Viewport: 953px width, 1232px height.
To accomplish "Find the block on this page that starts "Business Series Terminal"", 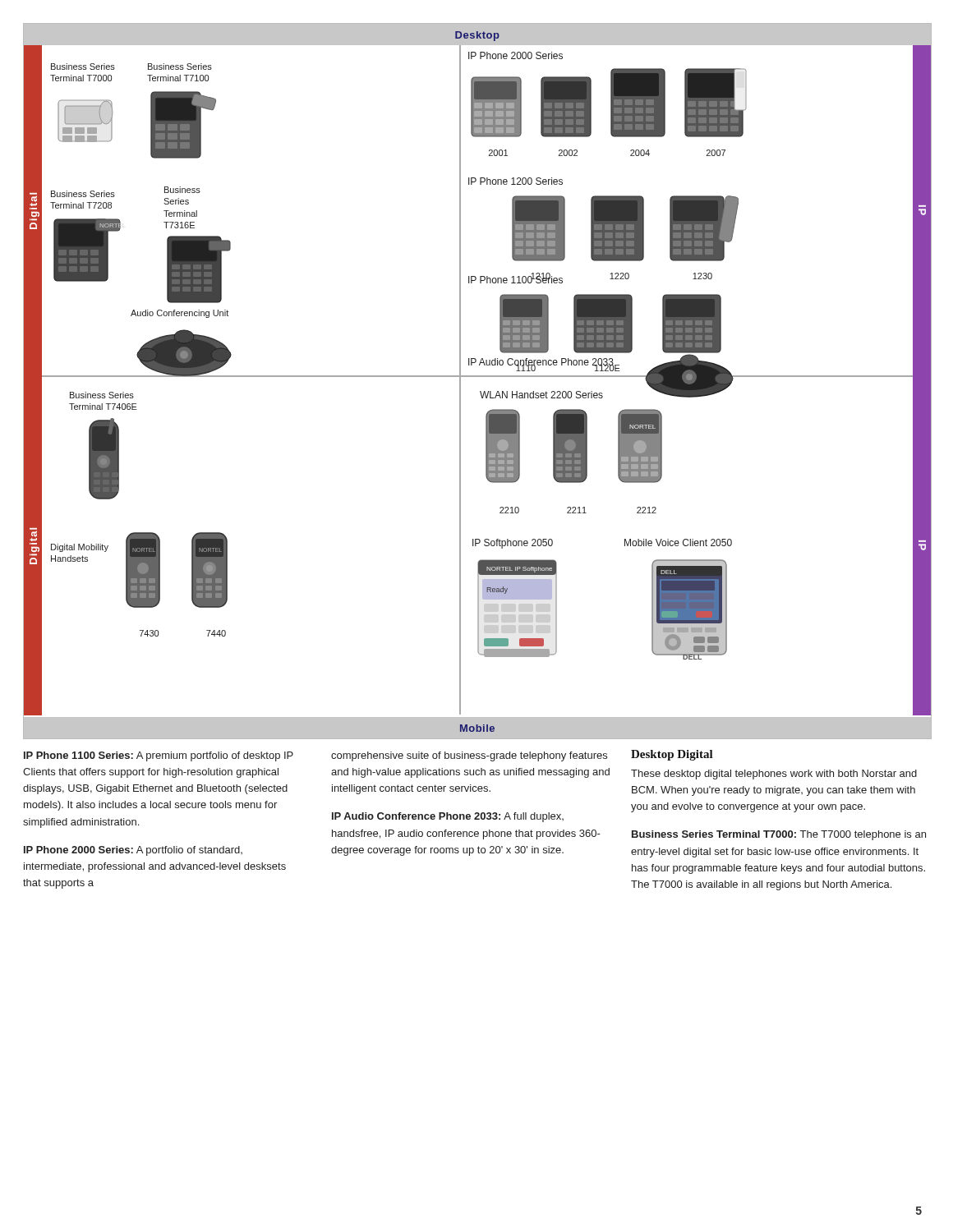I will 779,859.
